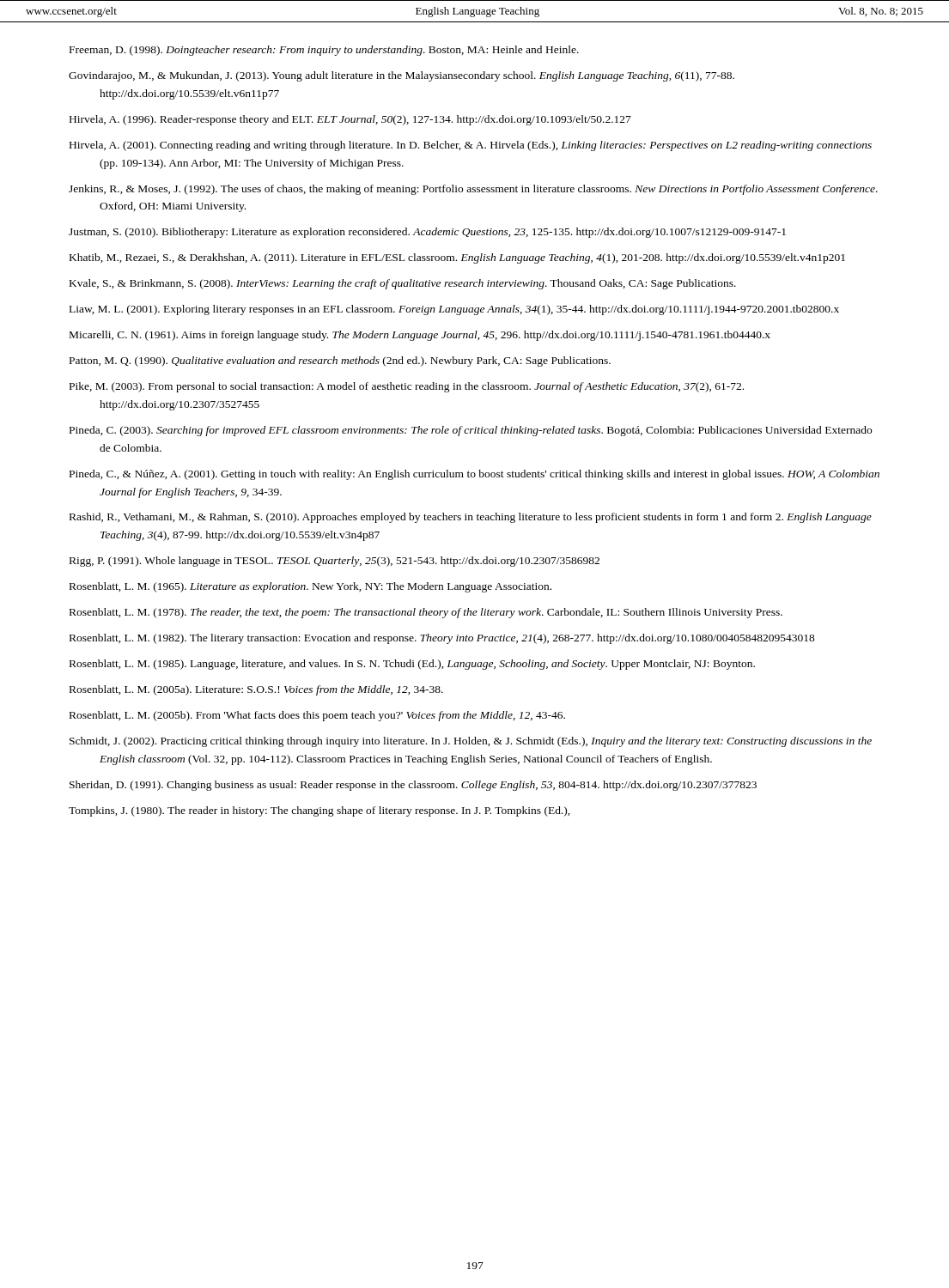This screenshot has width=949, height=1288.
Task: Locate the block of text that opens with "Pineda, C. (2003). Searching for"
Action: tap(470, 438)
